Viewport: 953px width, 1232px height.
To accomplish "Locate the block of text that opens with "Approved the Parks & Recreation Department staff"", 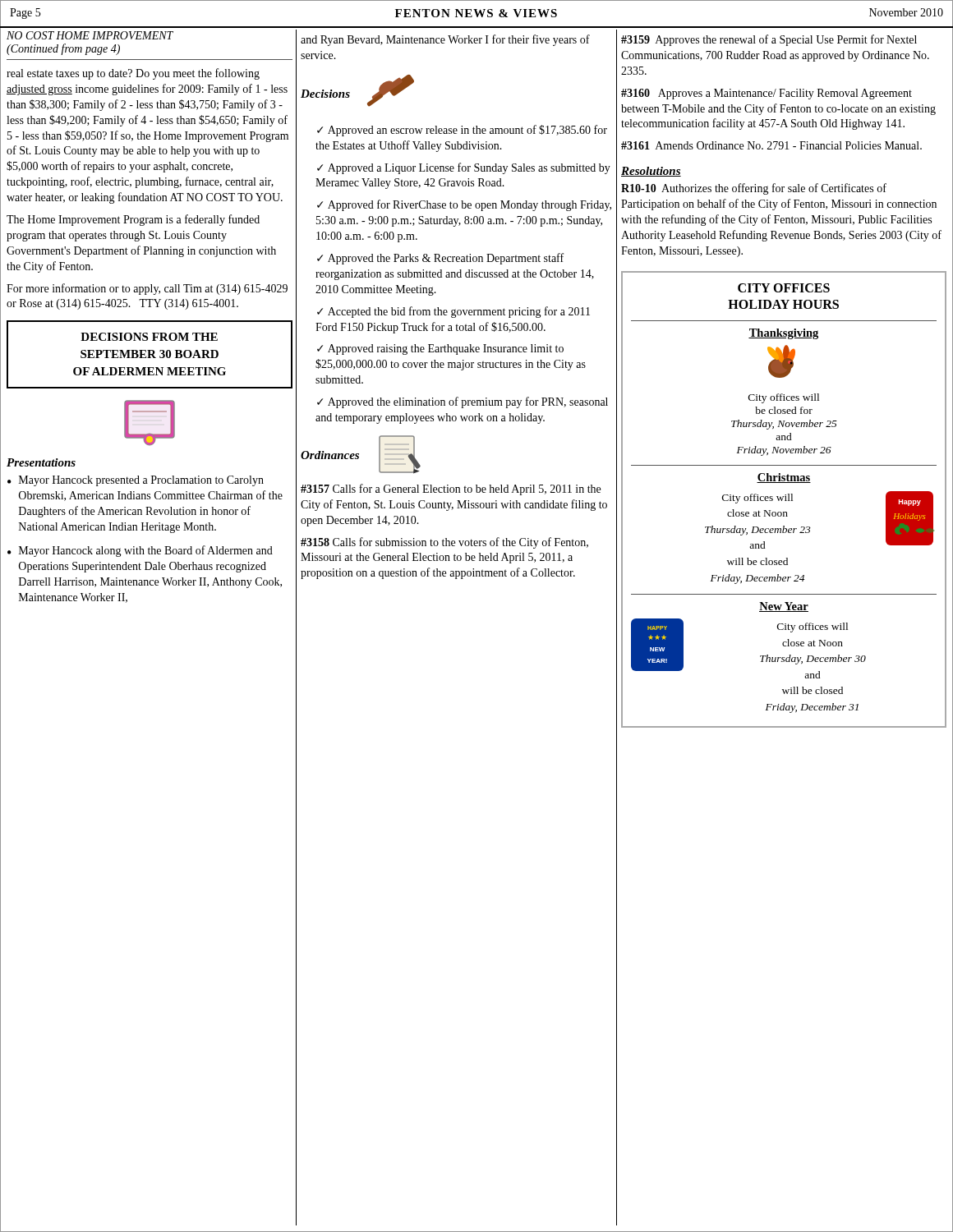I will coord(455,274).
